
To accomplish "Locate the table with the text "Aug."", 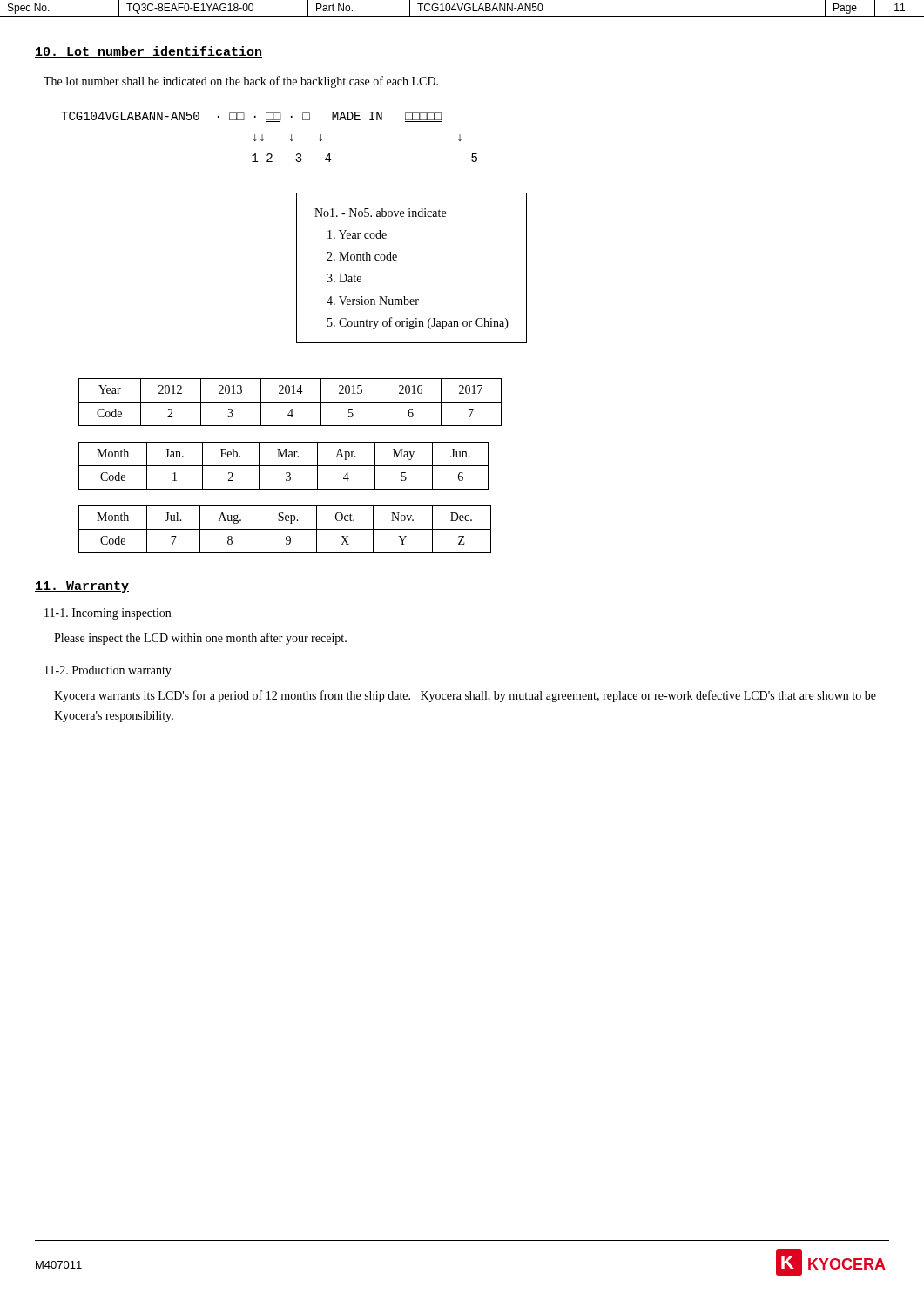I will pyautogui.click(x=484, y=529).
